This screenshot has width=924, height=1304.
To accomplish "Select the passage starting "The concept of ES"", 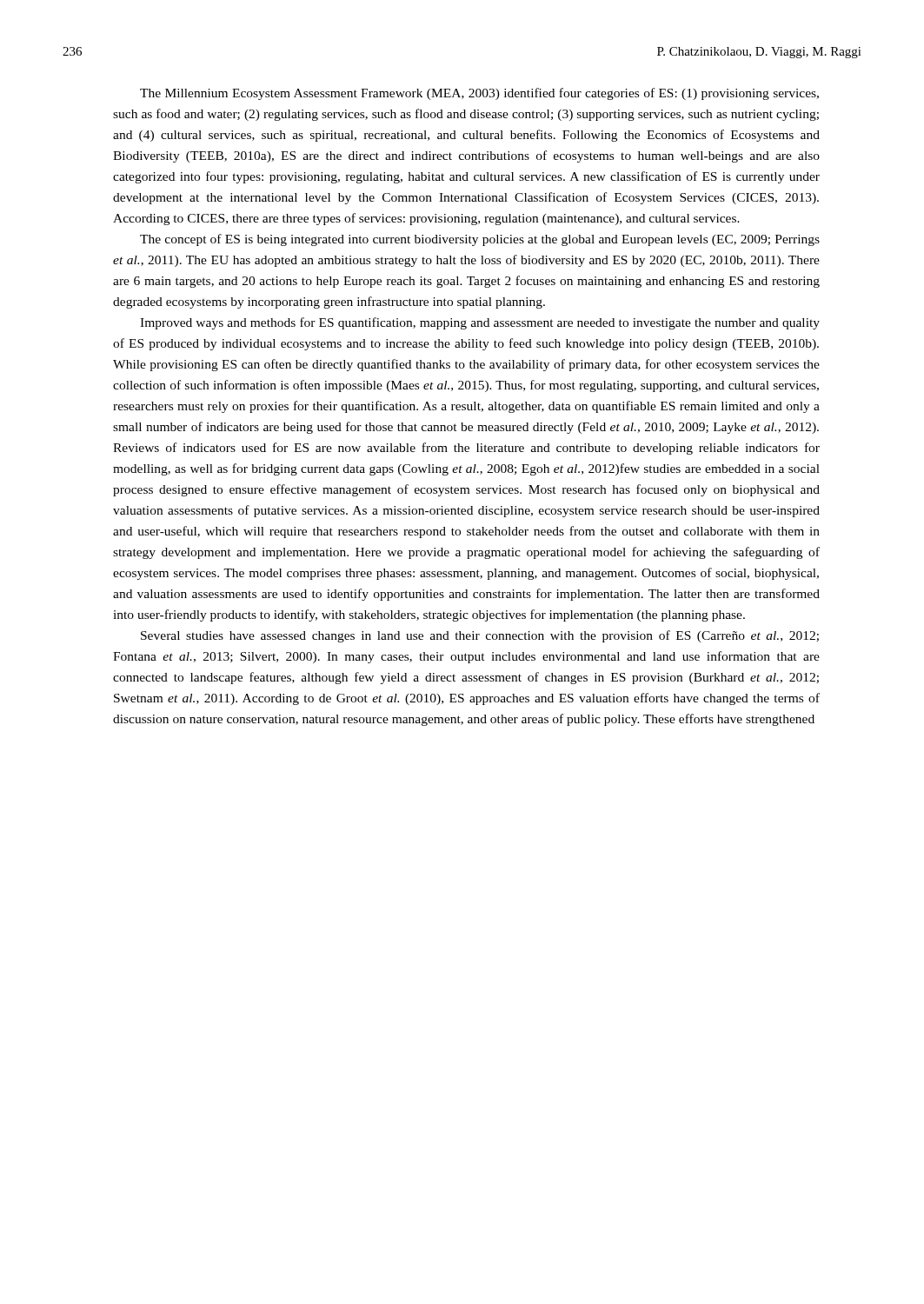I will point(466,270).
